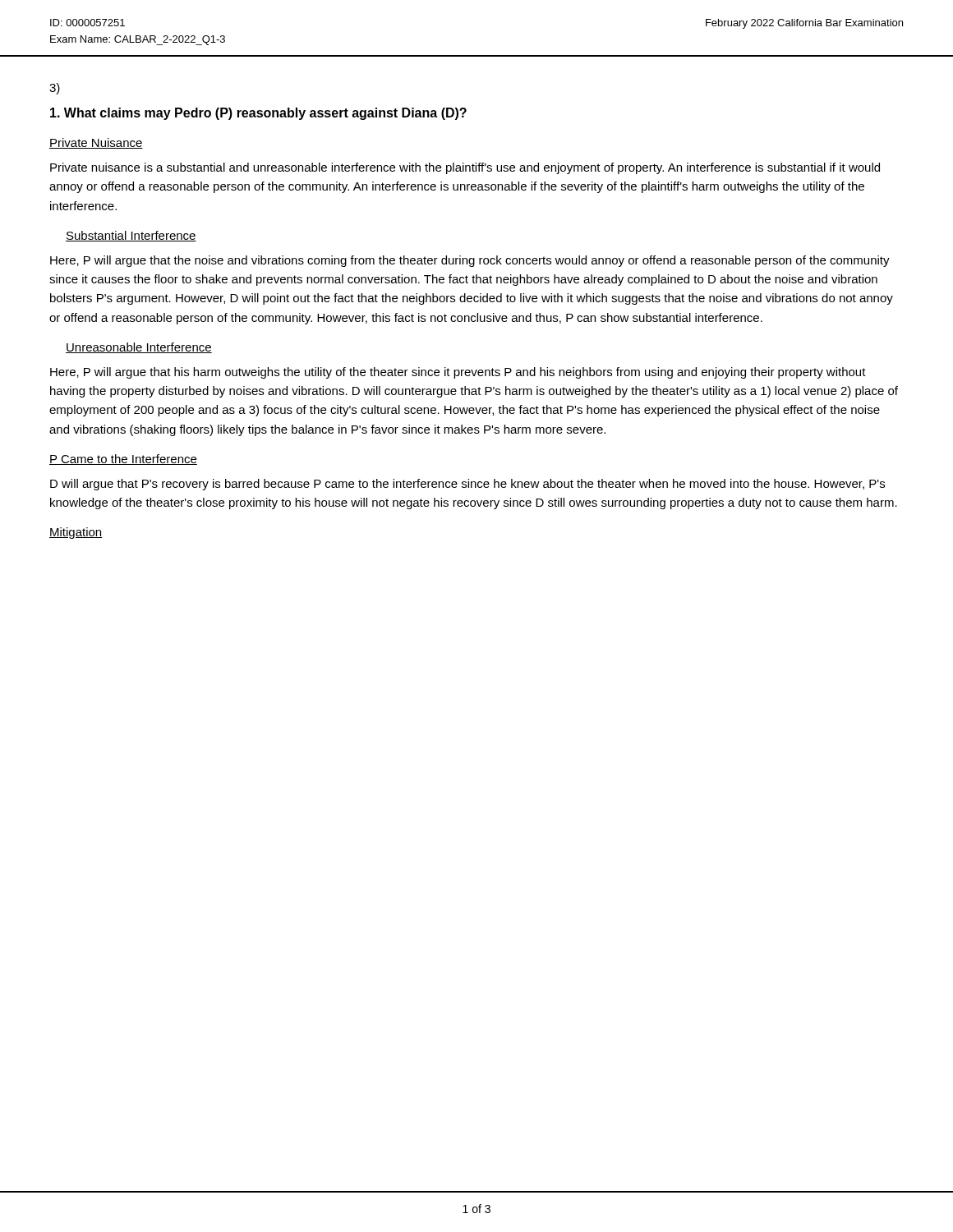Locate the element starting "Here, P will argue that the"
This screenshot has height=1232, width=953.
click(471, 288)
